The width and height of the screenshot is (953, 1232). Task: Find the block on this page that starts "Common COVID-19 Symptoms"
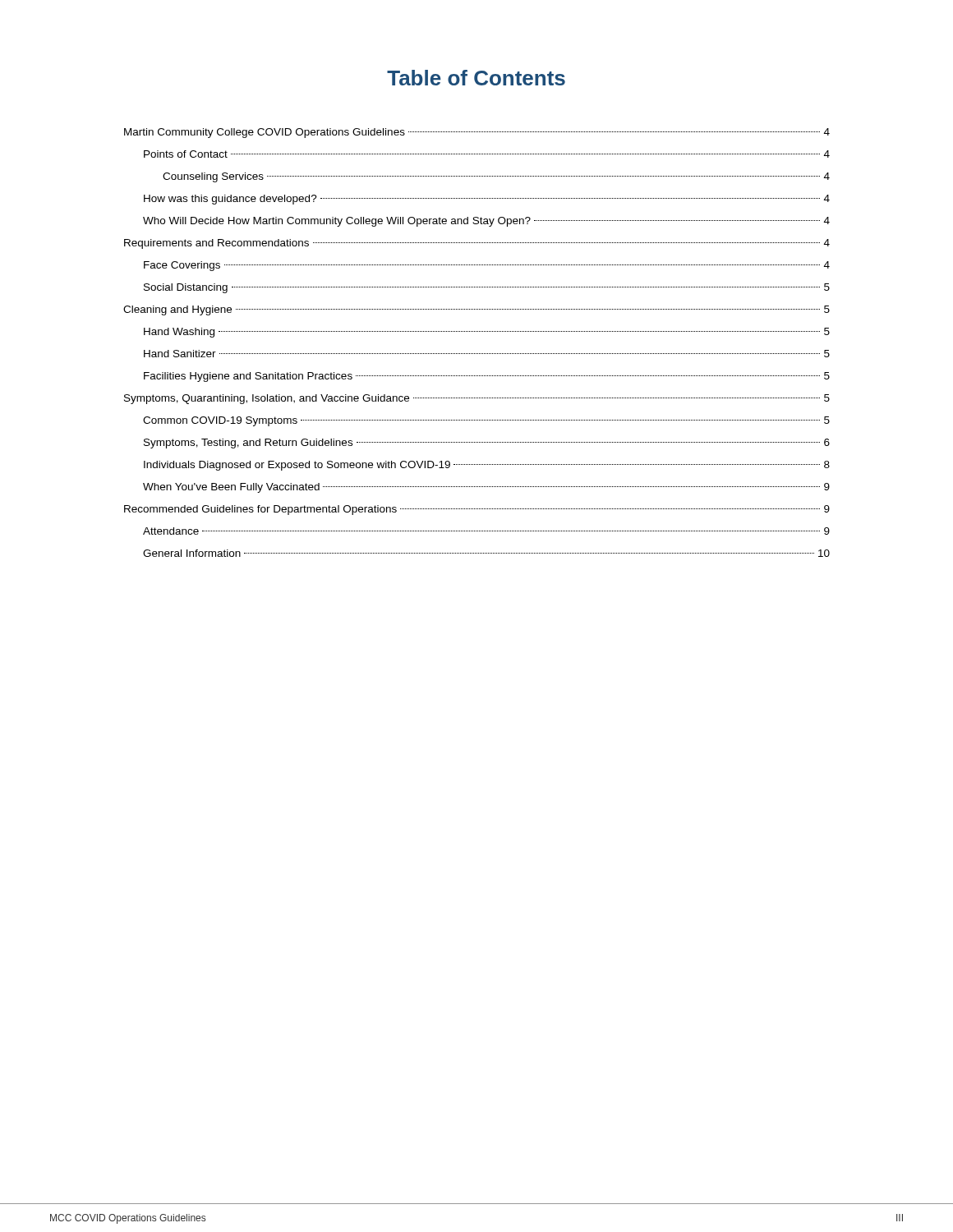pos(486,420)
